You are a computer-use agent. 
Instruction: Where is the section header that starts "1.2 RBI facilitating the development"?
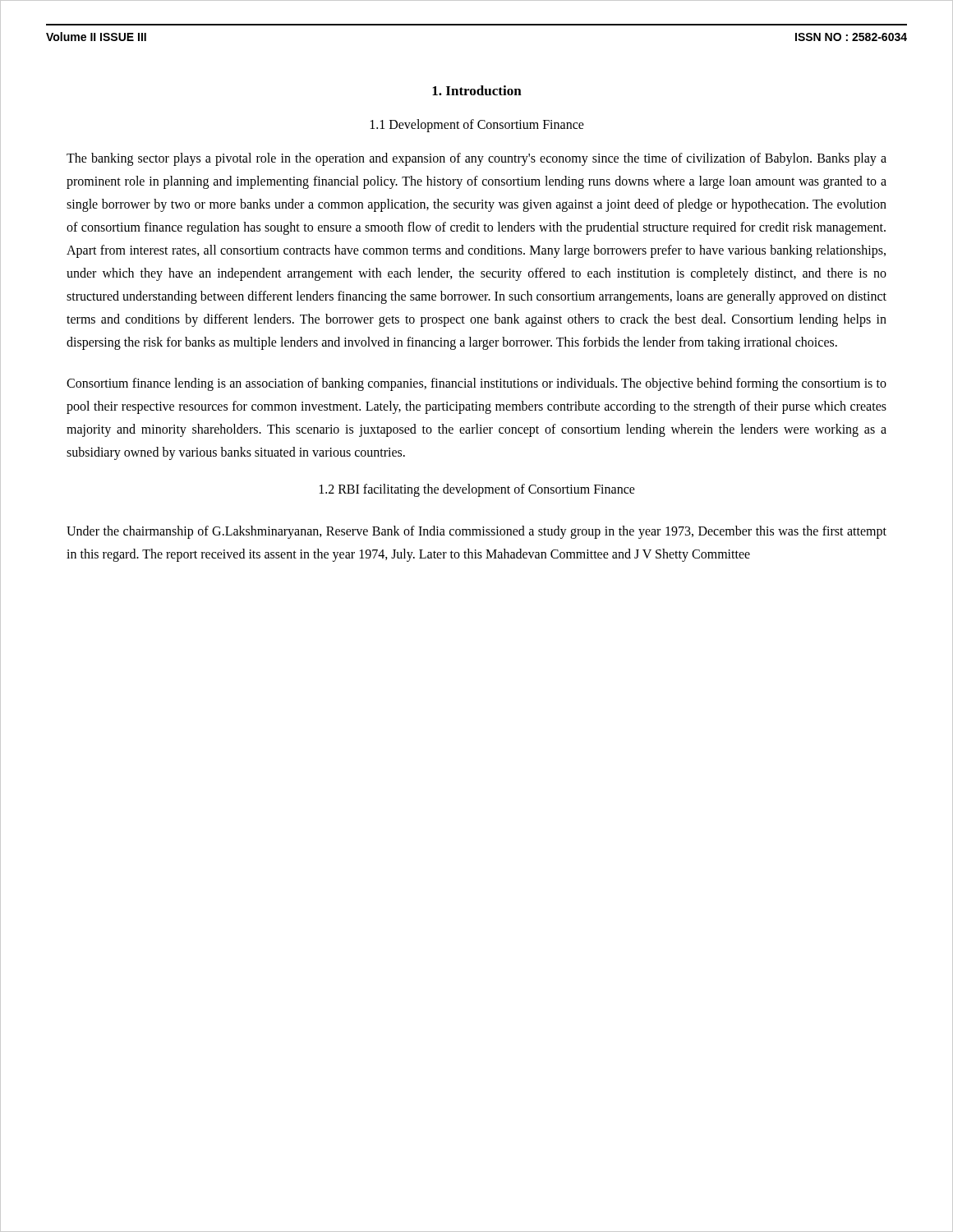(x=476, y=489)
